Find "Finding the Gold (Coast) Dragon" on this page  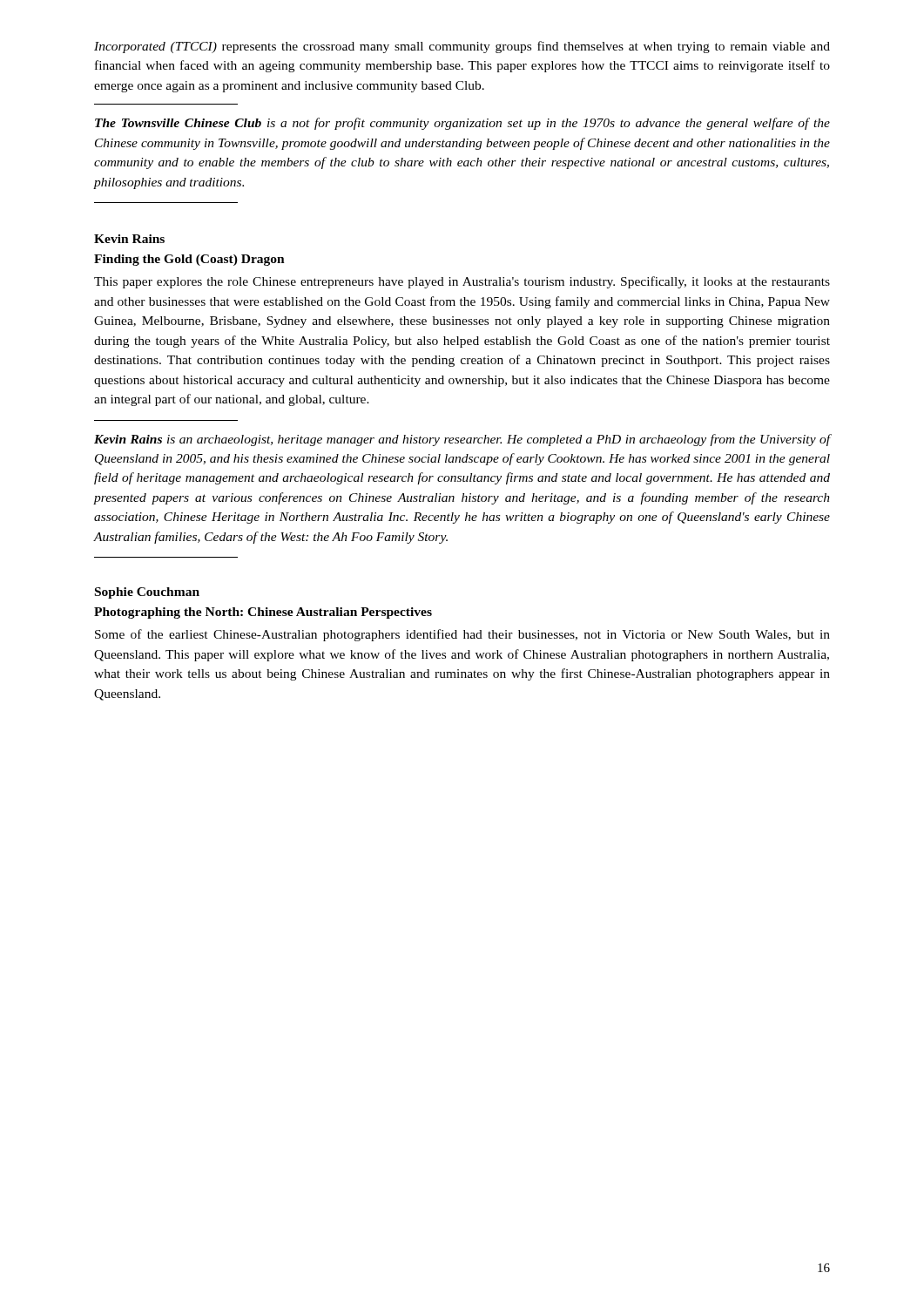coord(189,260)
